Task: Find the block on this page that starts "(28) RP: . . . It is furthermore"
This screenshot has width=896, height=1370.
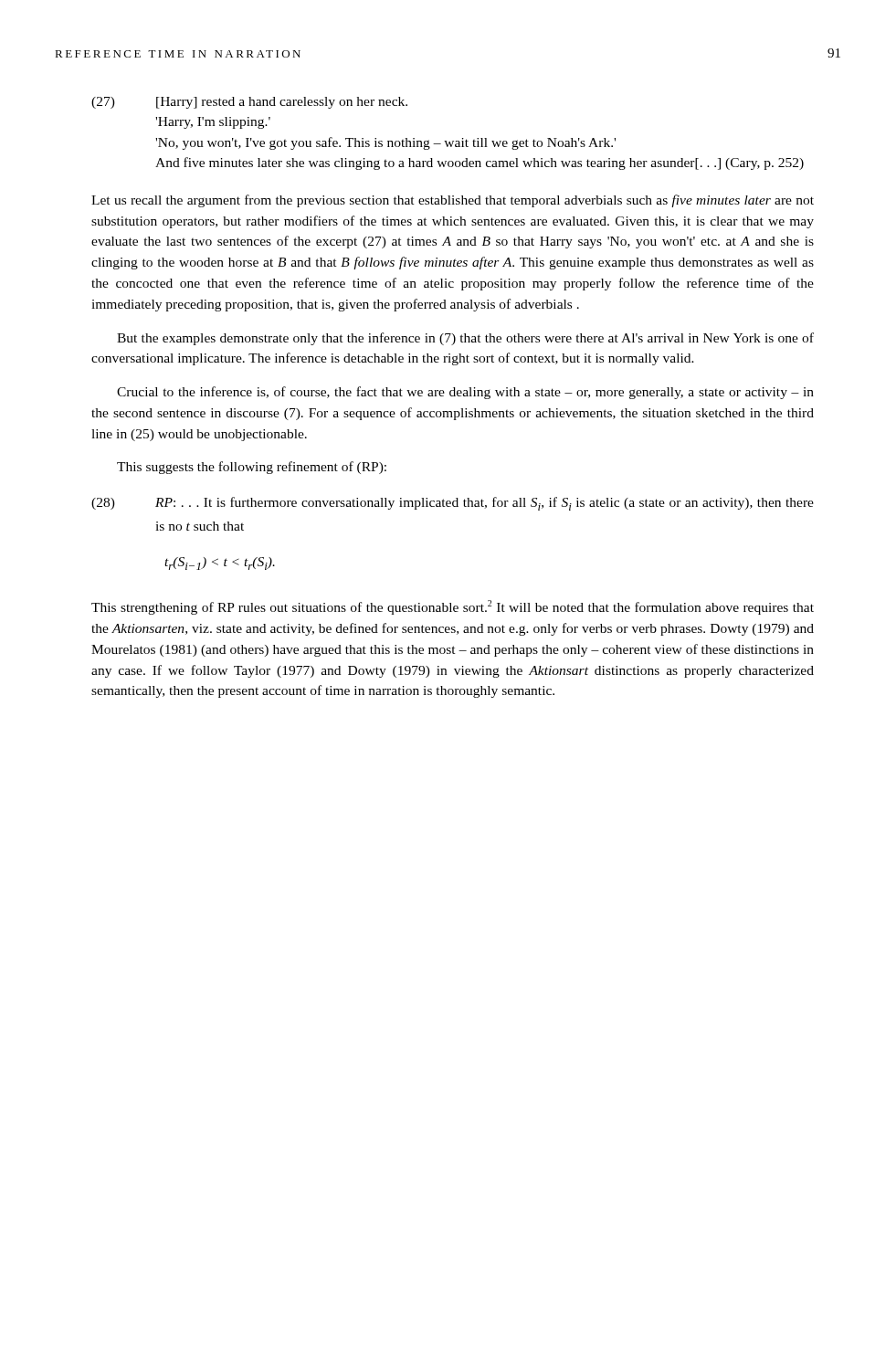Action: [x=453, y=504]
